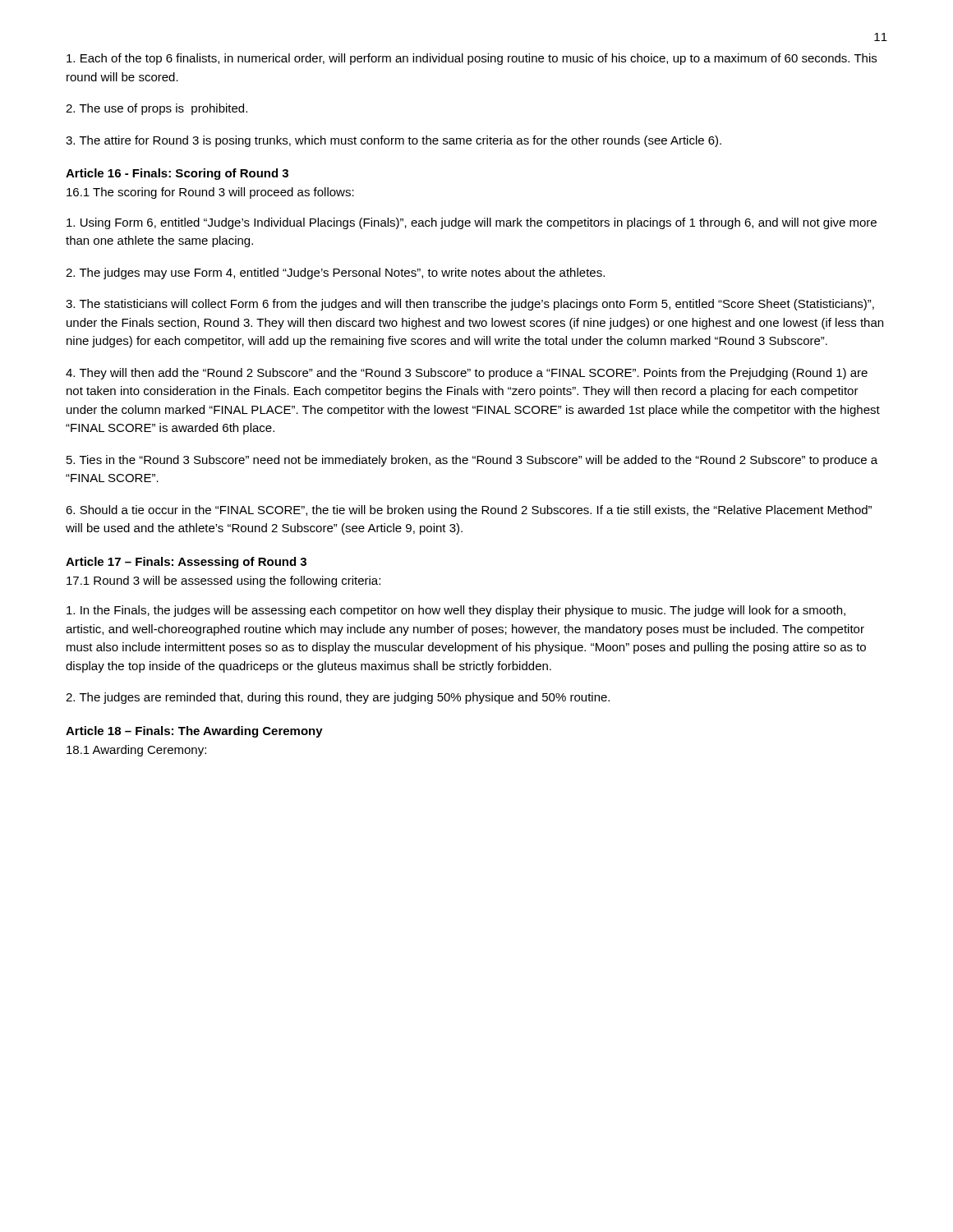Where does it say "1 Awarding Ceremony:"?
The image size is (953, 1232).
137,749
